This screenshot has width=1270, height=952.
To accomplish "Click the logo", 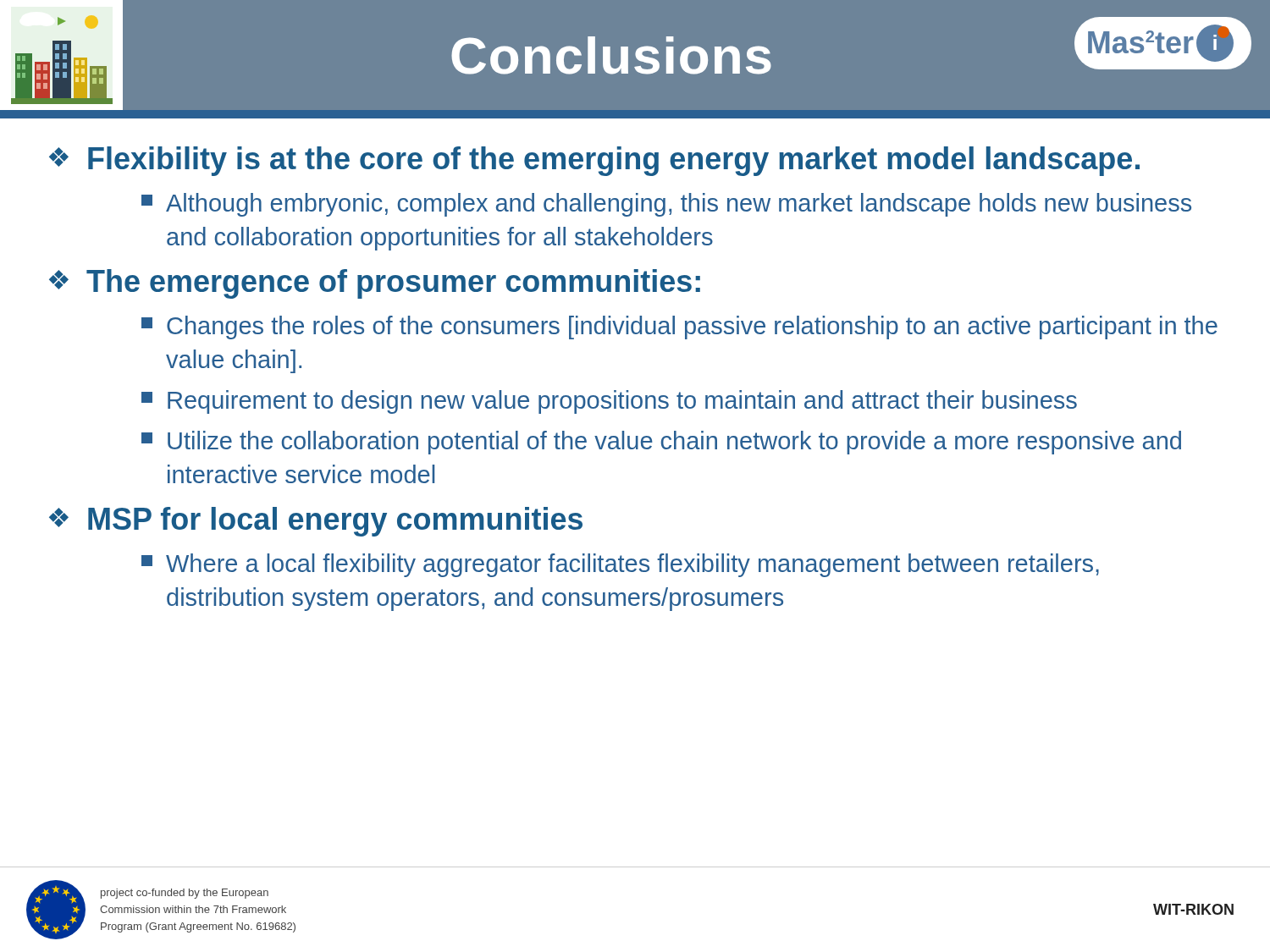I will (1163, 43).
